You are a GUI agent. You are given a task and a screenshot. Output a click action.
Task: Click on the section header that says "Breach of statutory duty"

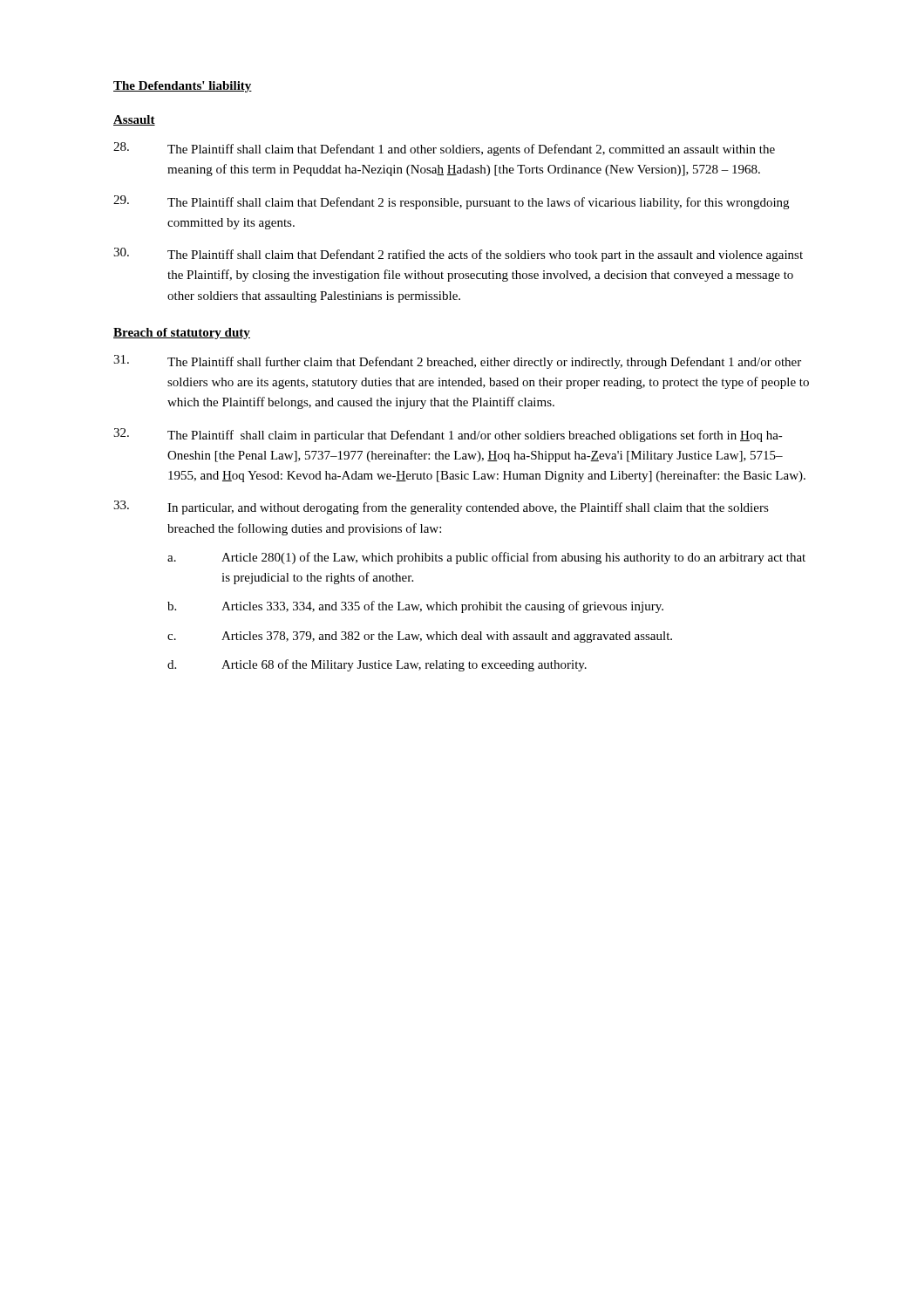pyautogui.click(x=182, y=332)
